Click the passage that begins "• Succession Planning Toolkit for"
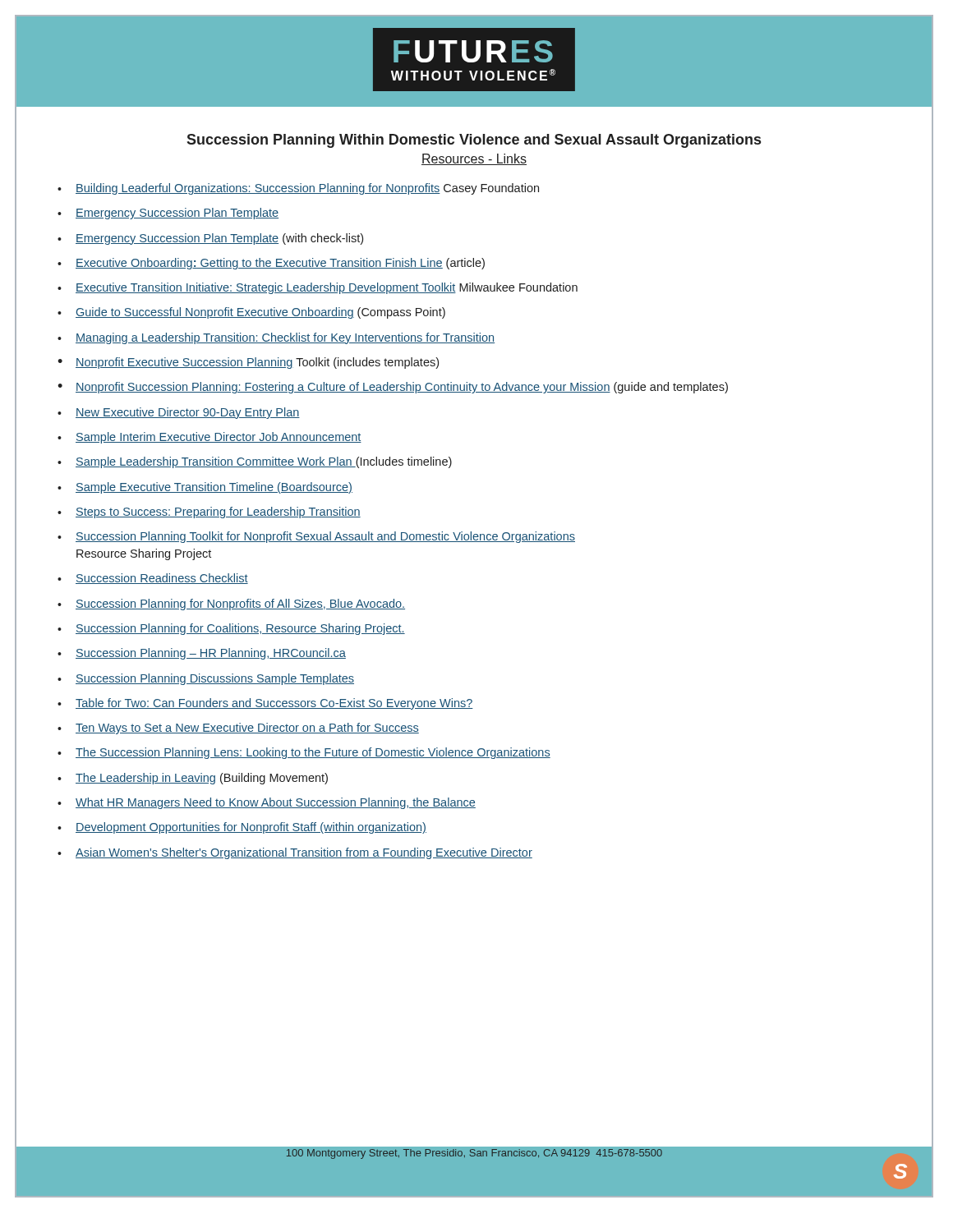953x1232 pixels. pos(316,546)
